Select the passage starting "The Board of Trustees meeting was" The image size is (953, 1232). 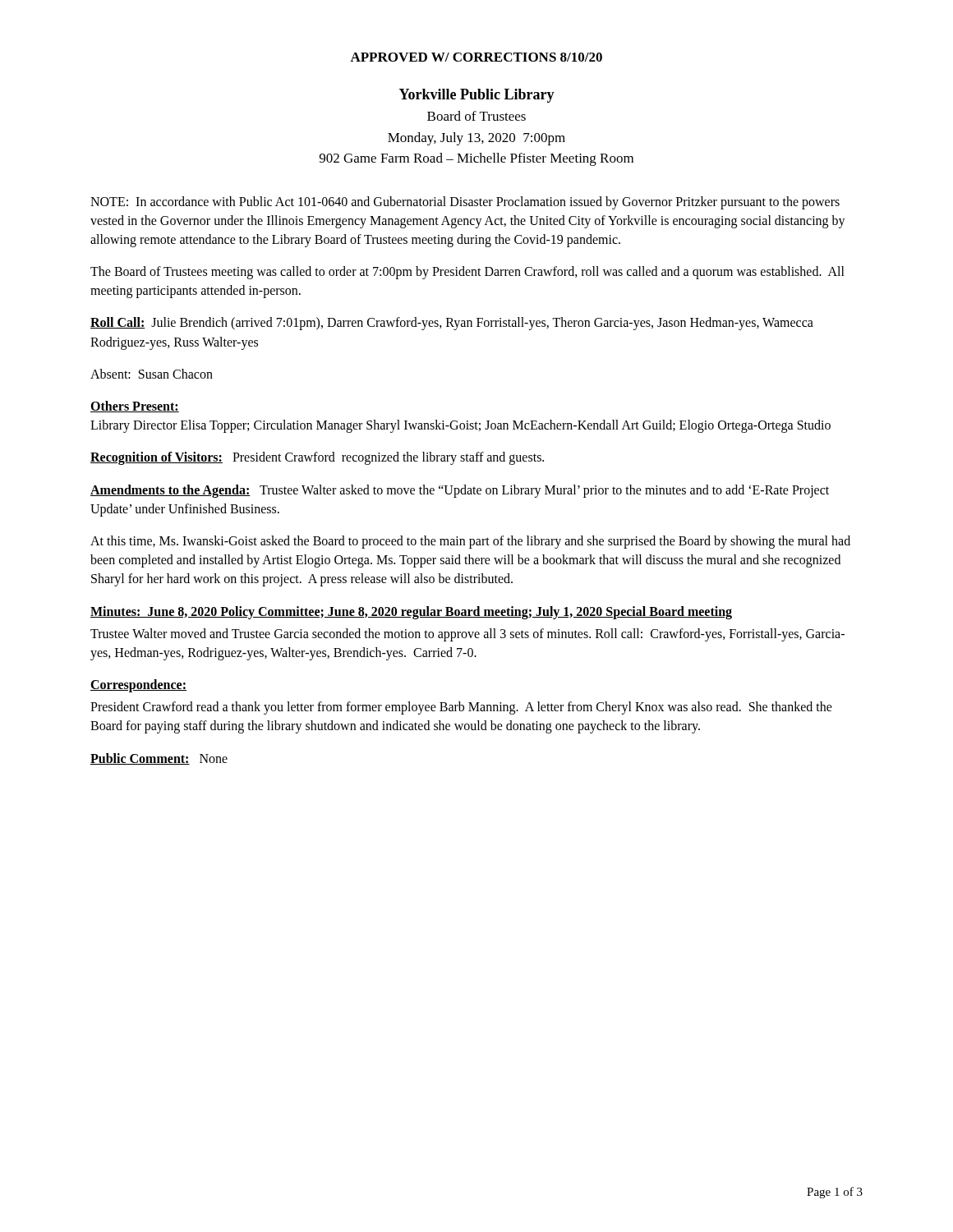click(467, 281)
